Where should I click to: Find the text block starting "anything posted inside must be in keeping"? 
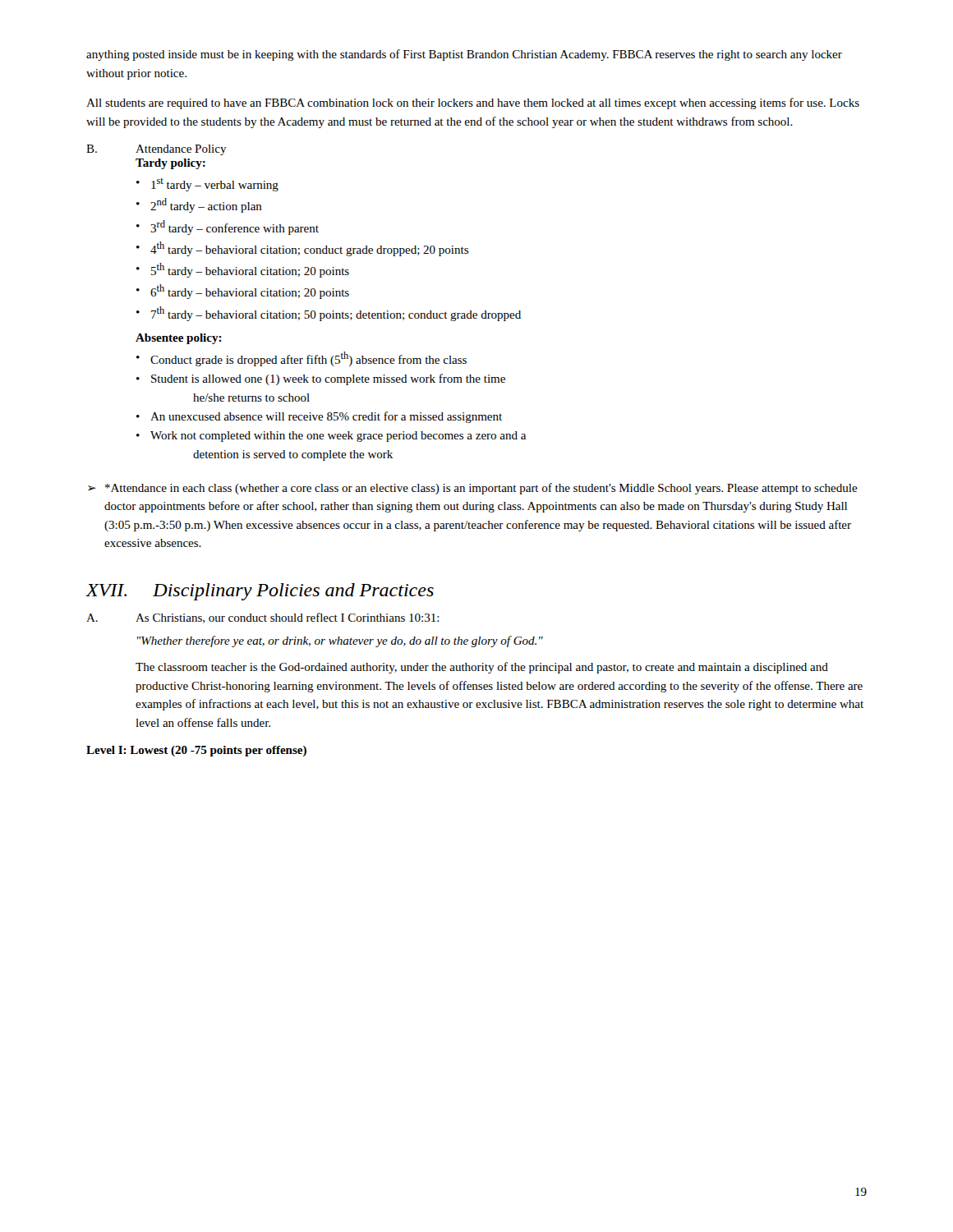(464, 63)
